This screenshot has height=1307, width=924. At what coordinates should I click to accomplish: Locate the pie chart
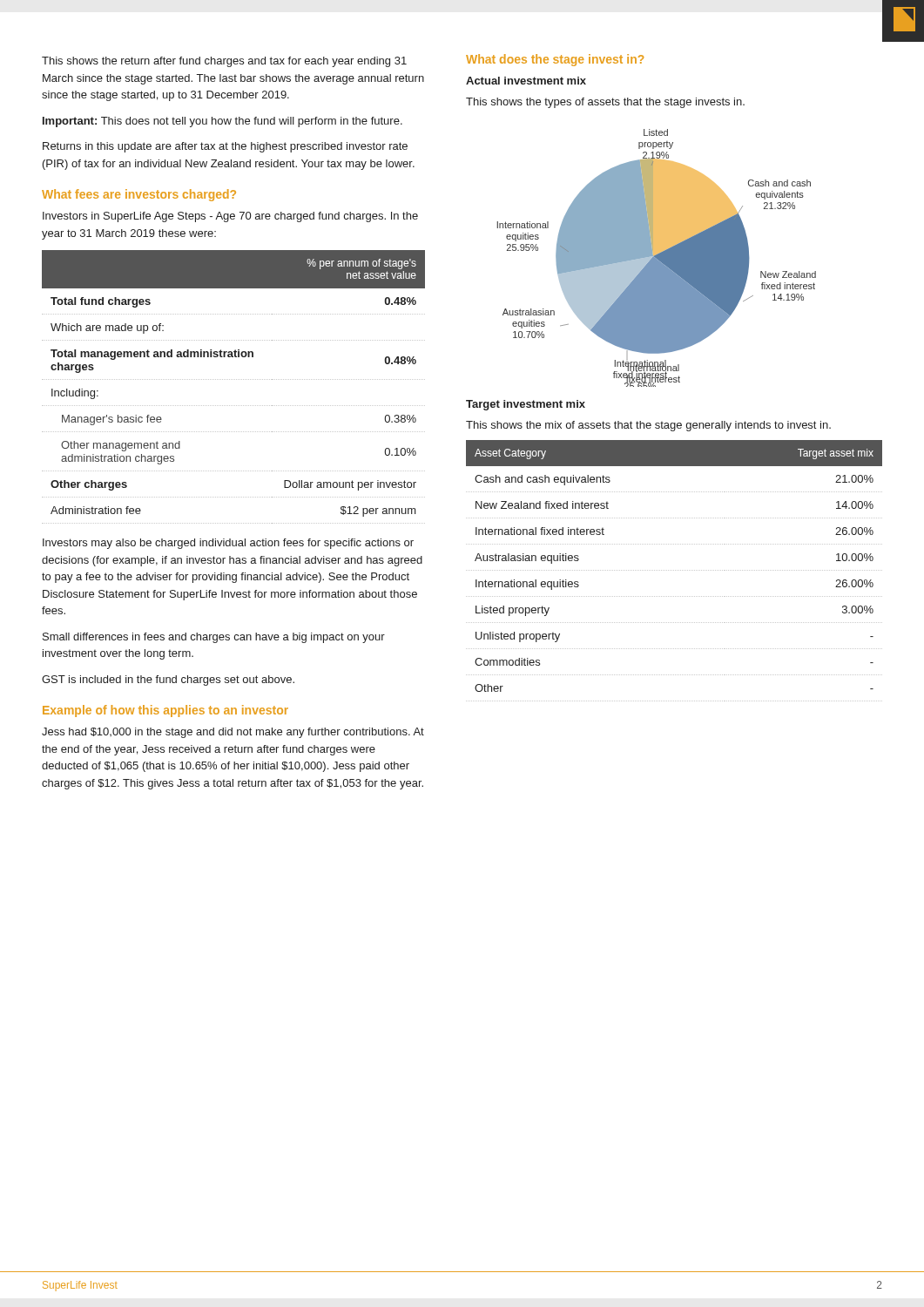point(674,252)
